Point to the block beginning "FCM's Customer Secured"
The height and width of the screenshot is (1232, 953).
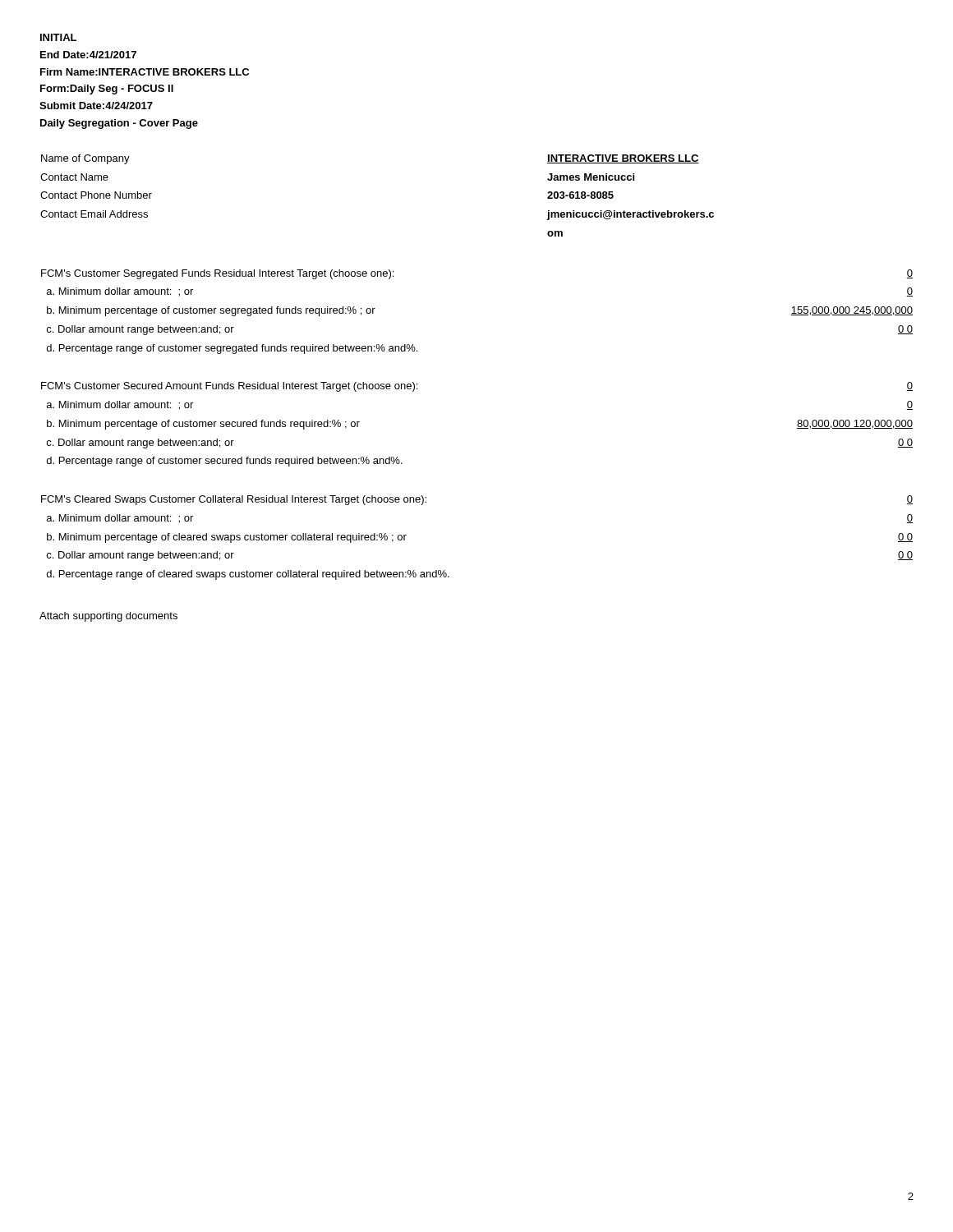pos(229,423)
